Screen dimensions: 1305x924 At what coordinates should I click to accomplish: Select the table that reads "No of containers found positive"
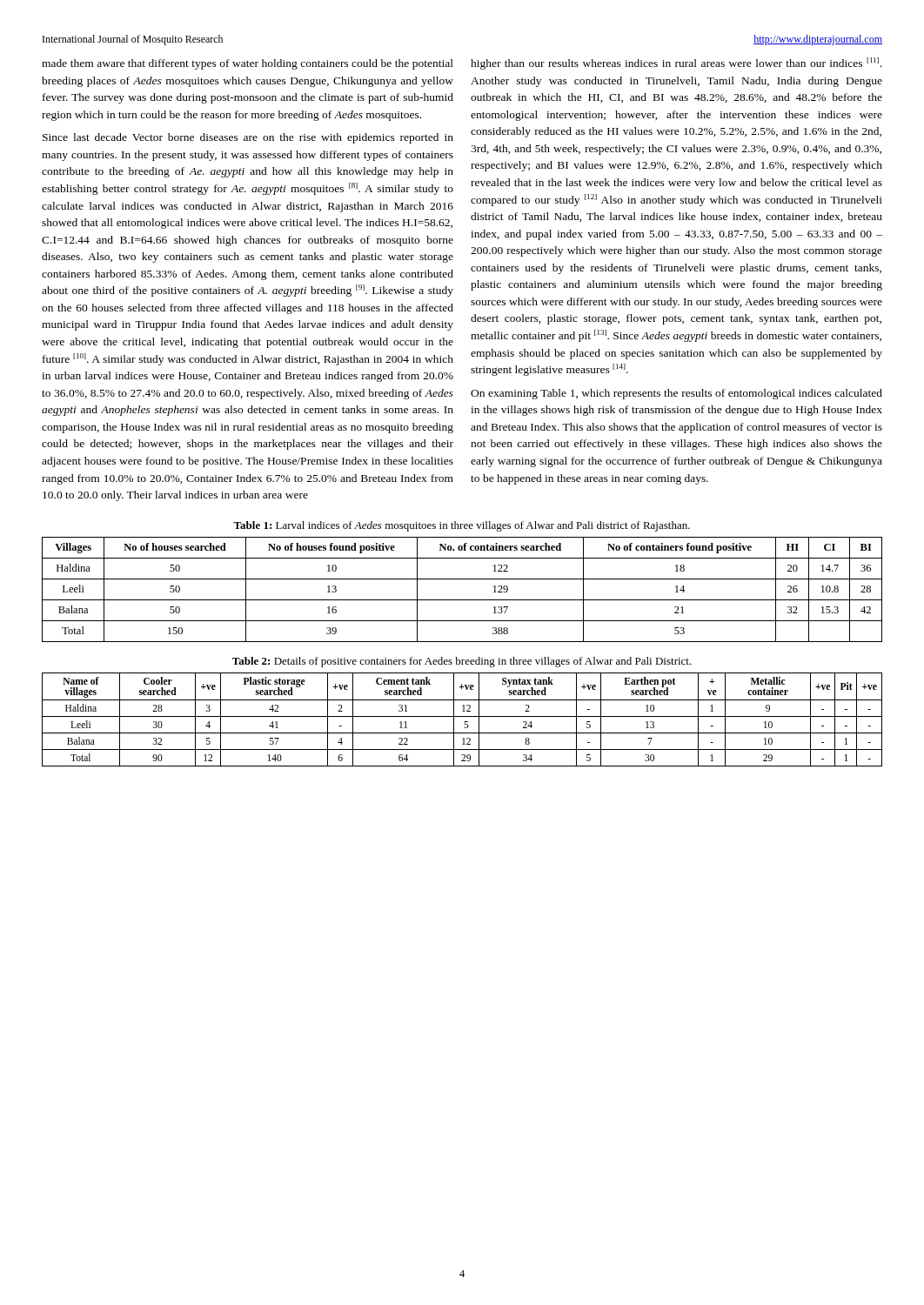click(x=462, y=589)
